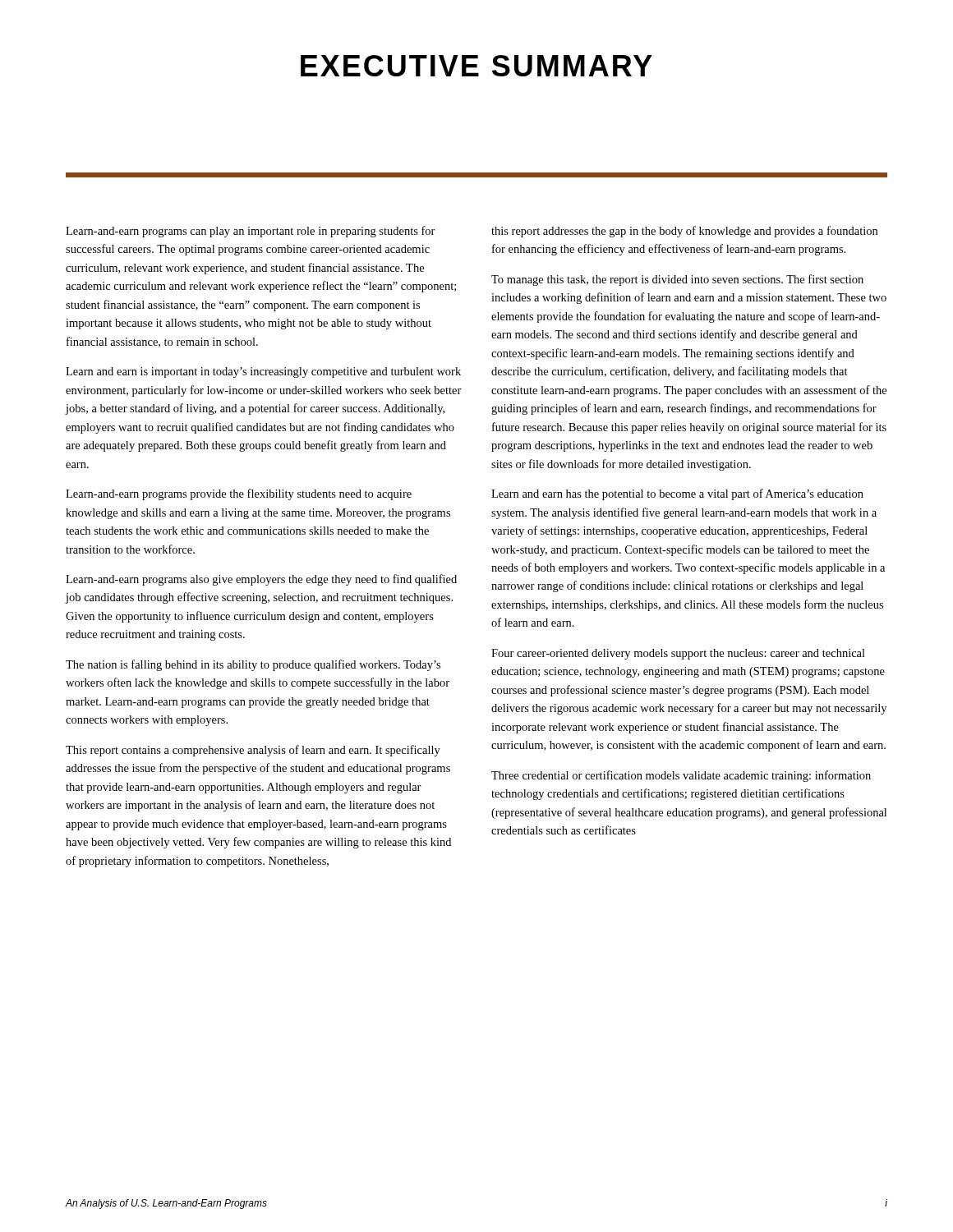This screenshot has width=953, height=1232.
Task: Select the region starting "Four career-oriented delivery"
Action: pos(689,699)
